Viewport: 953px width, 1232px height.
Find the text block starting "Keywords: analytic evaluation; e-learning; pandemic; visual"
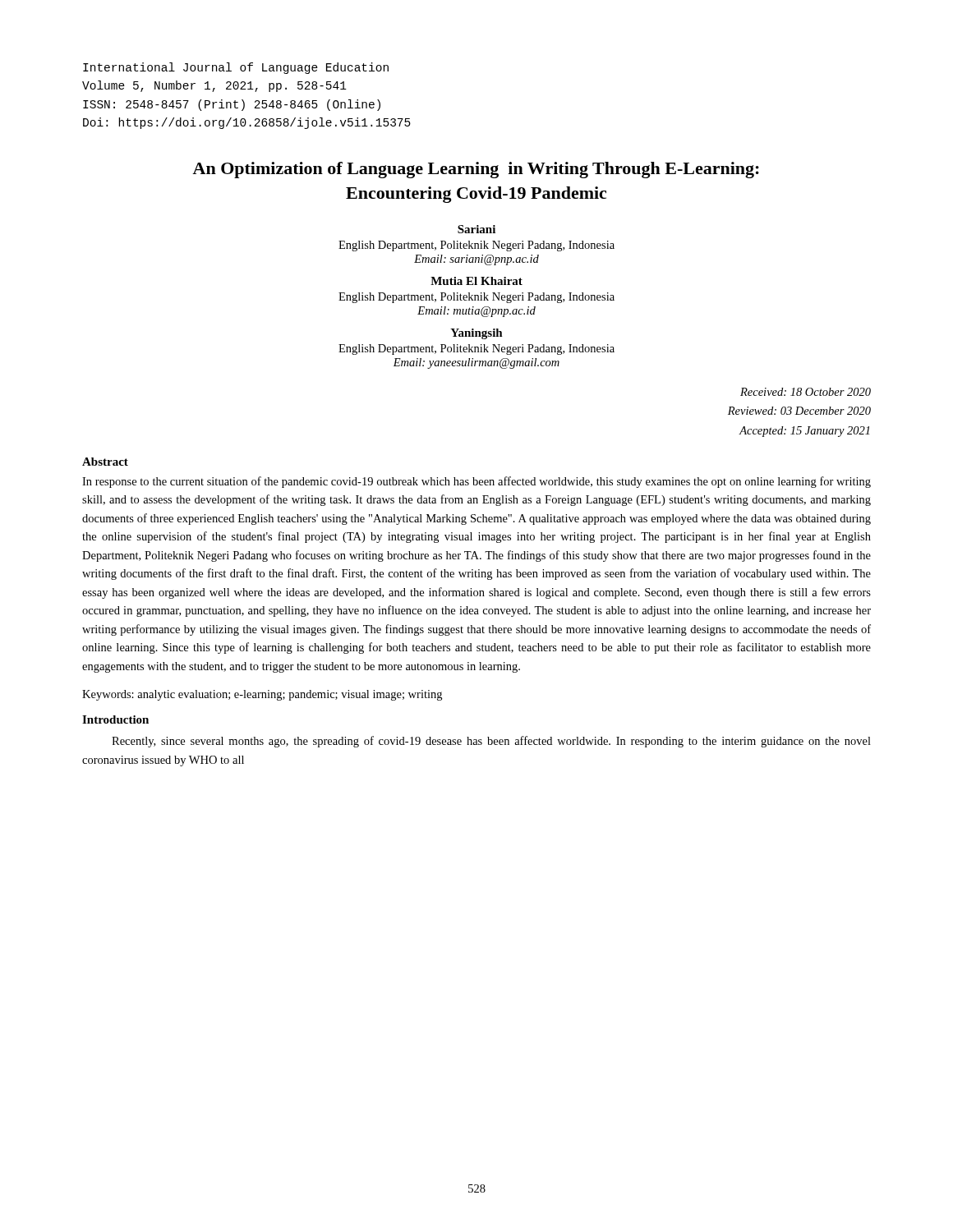pos(262,694)
